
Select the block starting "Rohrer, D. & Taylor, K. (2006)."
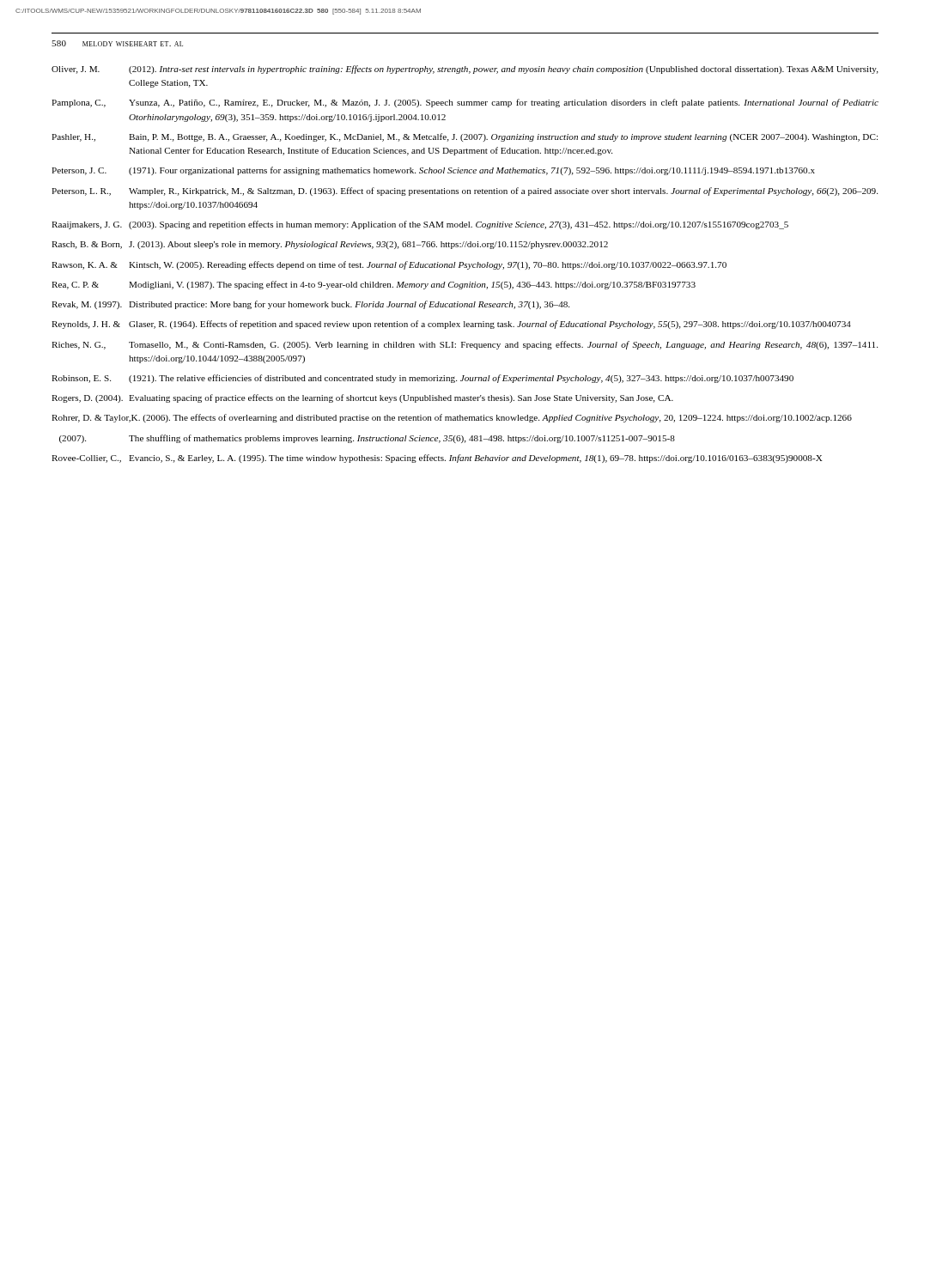[465, 418]
